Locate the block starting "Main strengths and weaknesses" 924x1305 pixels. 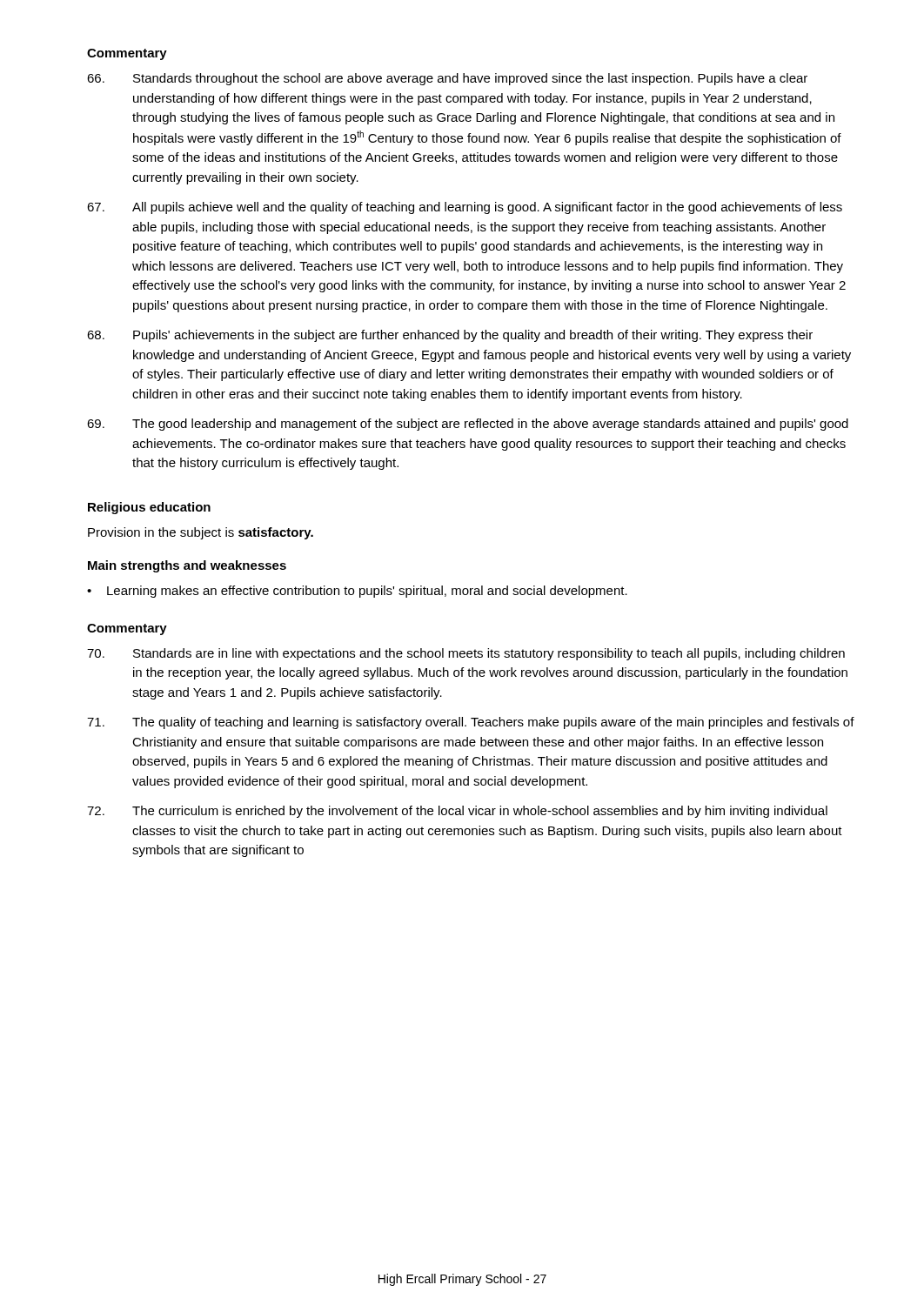[x=187, y=565]
